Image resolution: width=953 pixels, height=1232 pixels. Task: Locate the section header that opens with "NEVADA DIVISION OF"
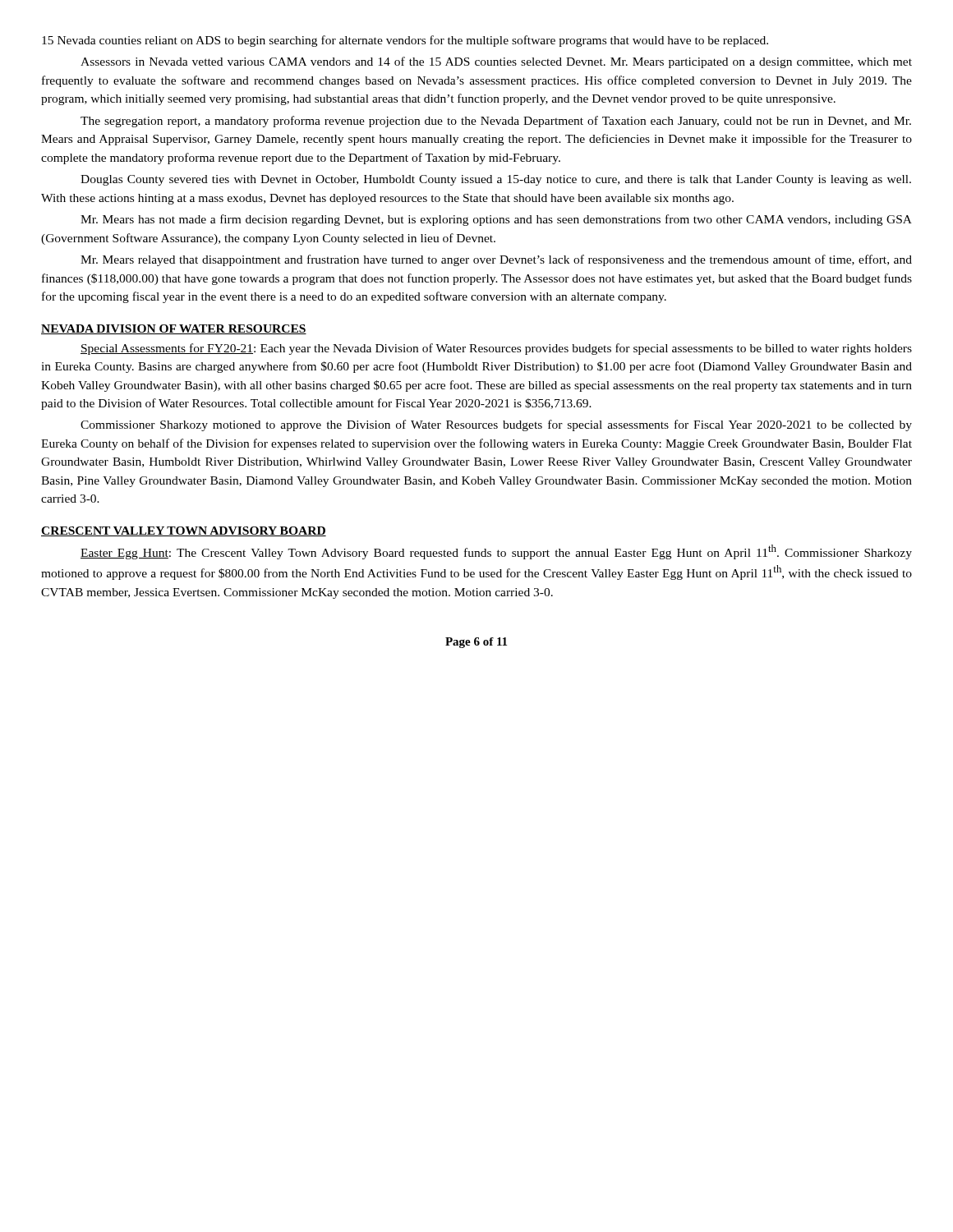[174, 328]
